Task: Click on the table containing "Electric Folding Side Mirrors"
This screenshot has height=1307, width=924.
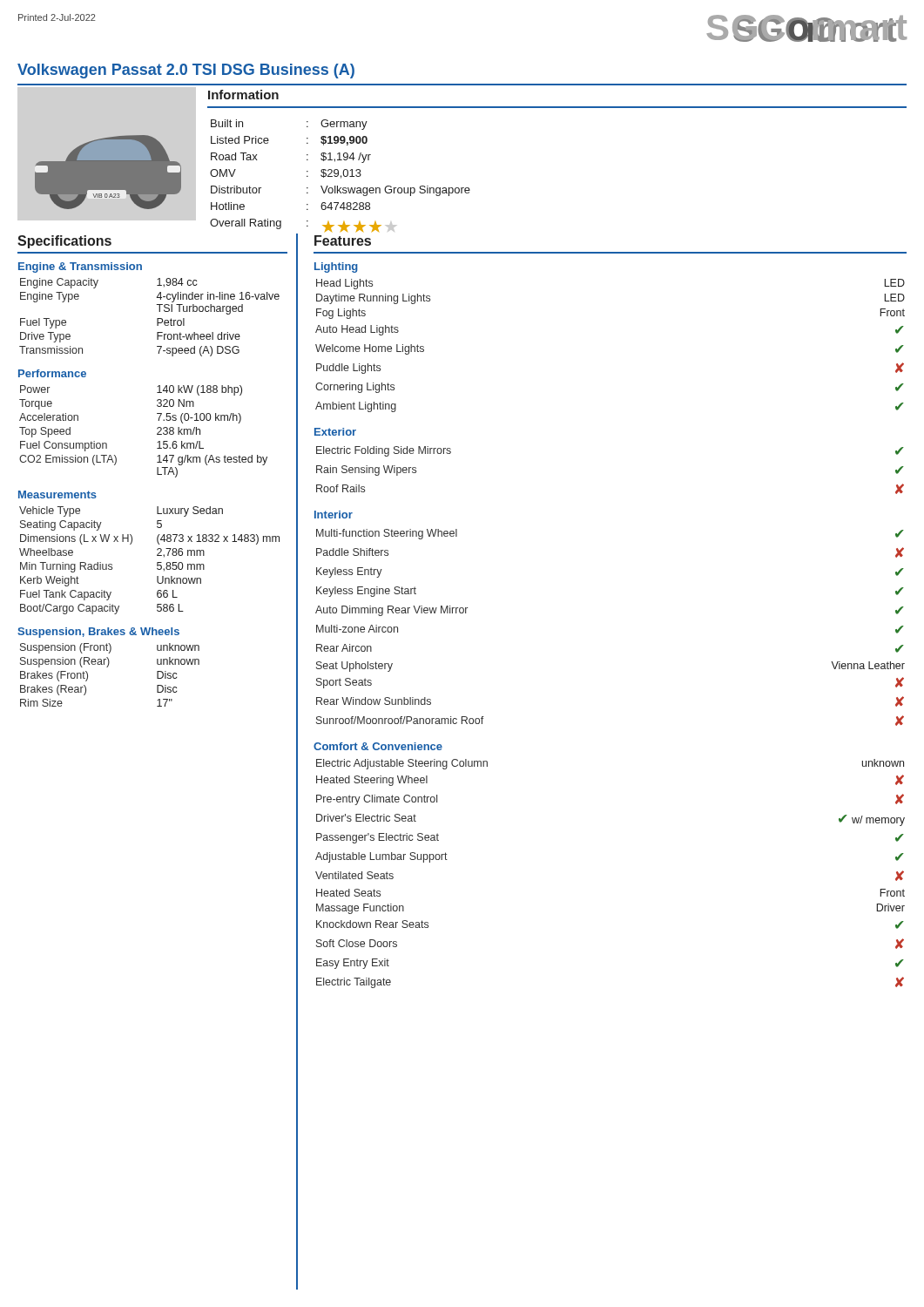Action: tap(610, 470)
